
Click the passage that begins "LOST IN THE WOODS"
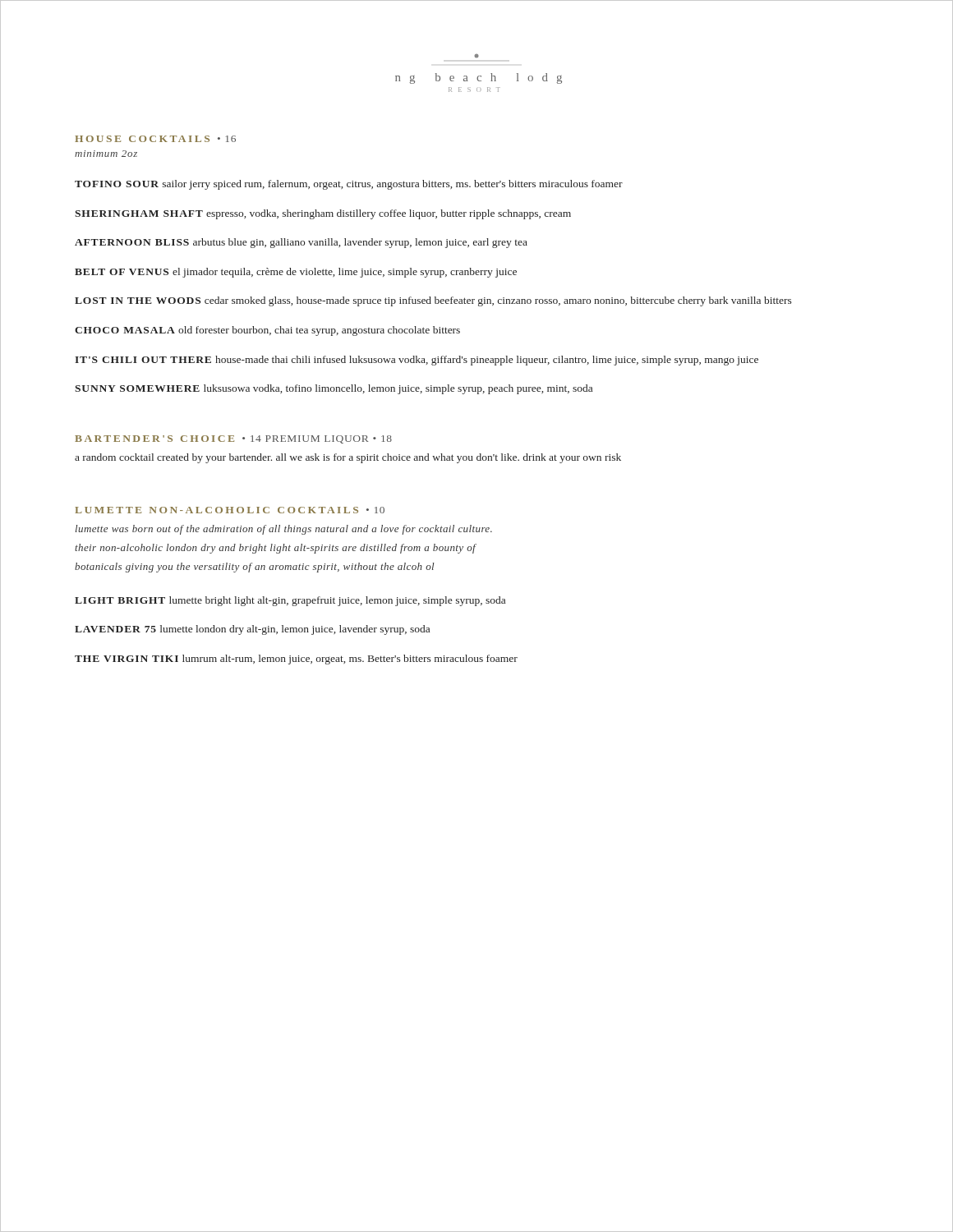coord(433,300)
